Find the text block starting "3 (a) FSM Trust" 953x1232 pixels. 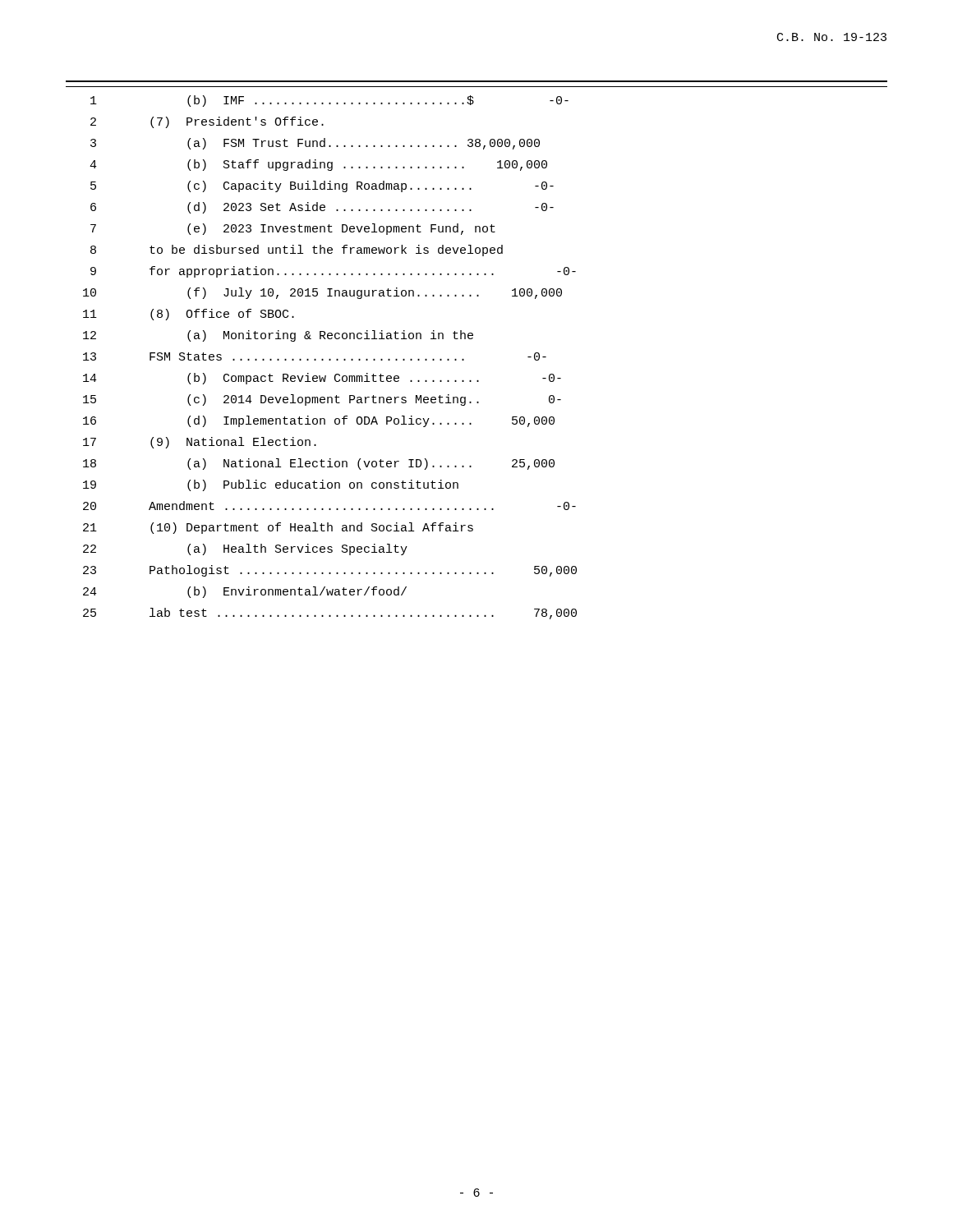click(x=476, y=144)
